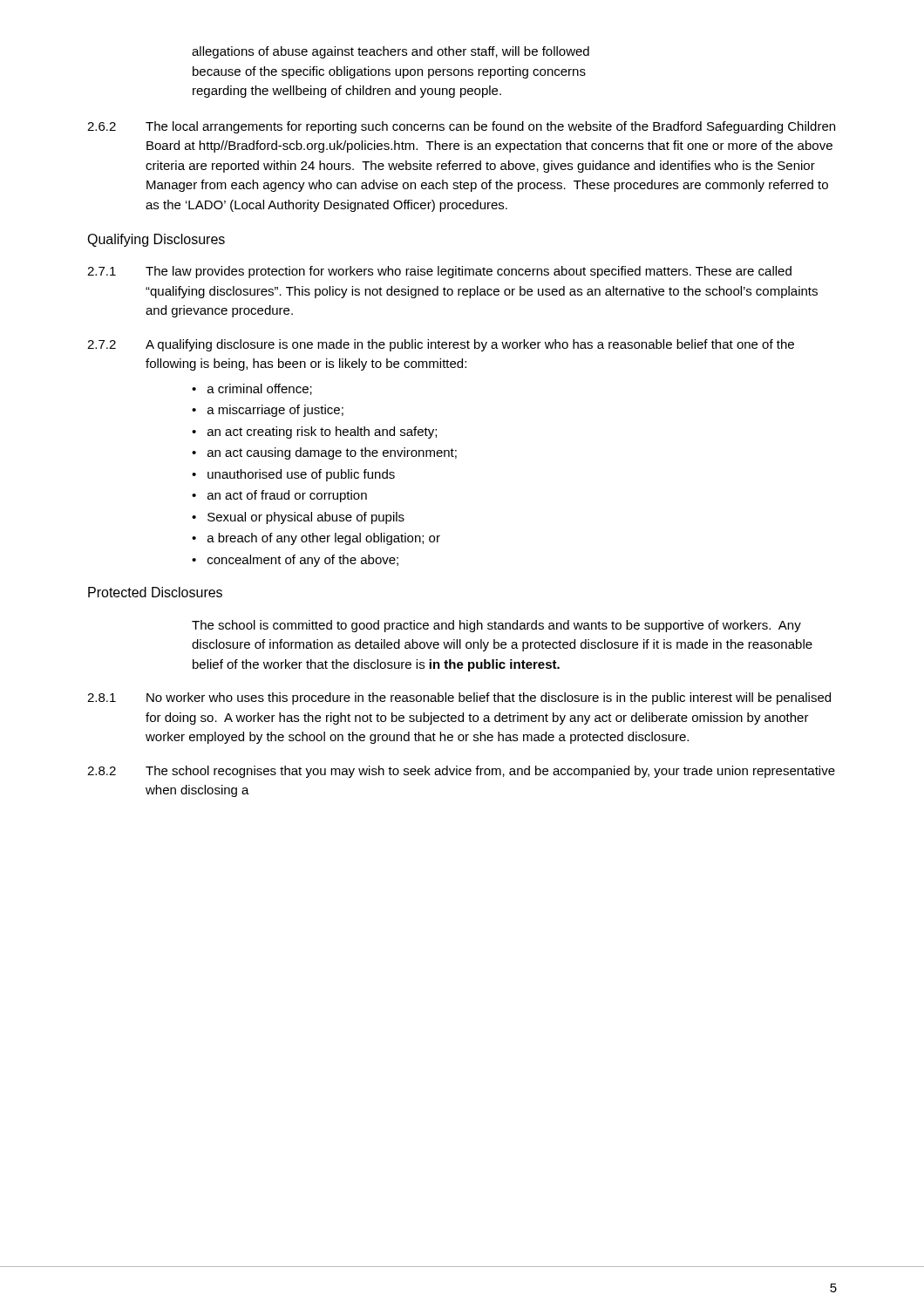This screenshot has width=924, height=1308.
Task: Point to "•Sexual or physical abuse of pupils"
Action: point(298,517)
